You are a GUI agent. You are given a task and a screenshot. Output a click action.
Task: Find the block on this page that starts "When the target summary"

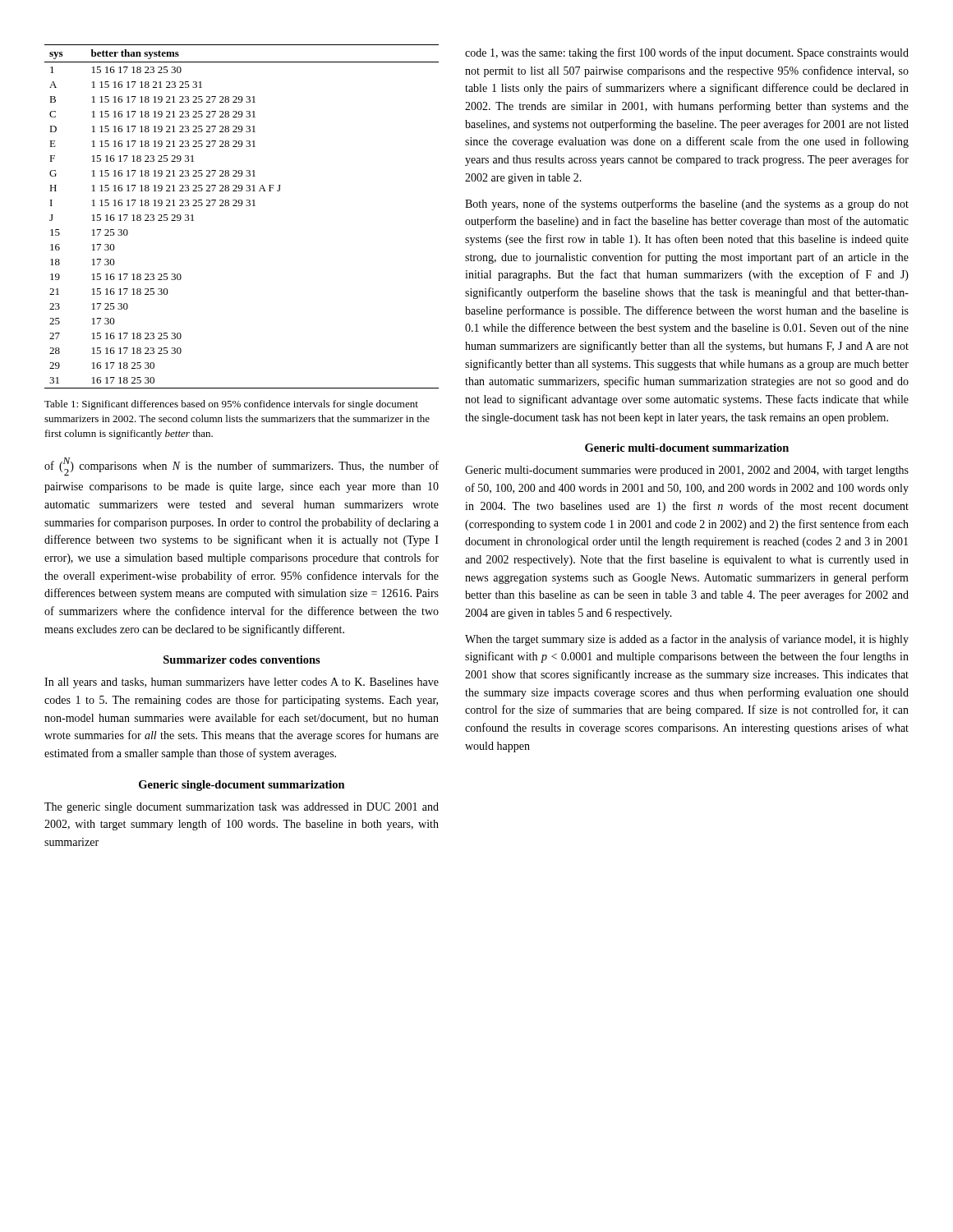(687, 693)
